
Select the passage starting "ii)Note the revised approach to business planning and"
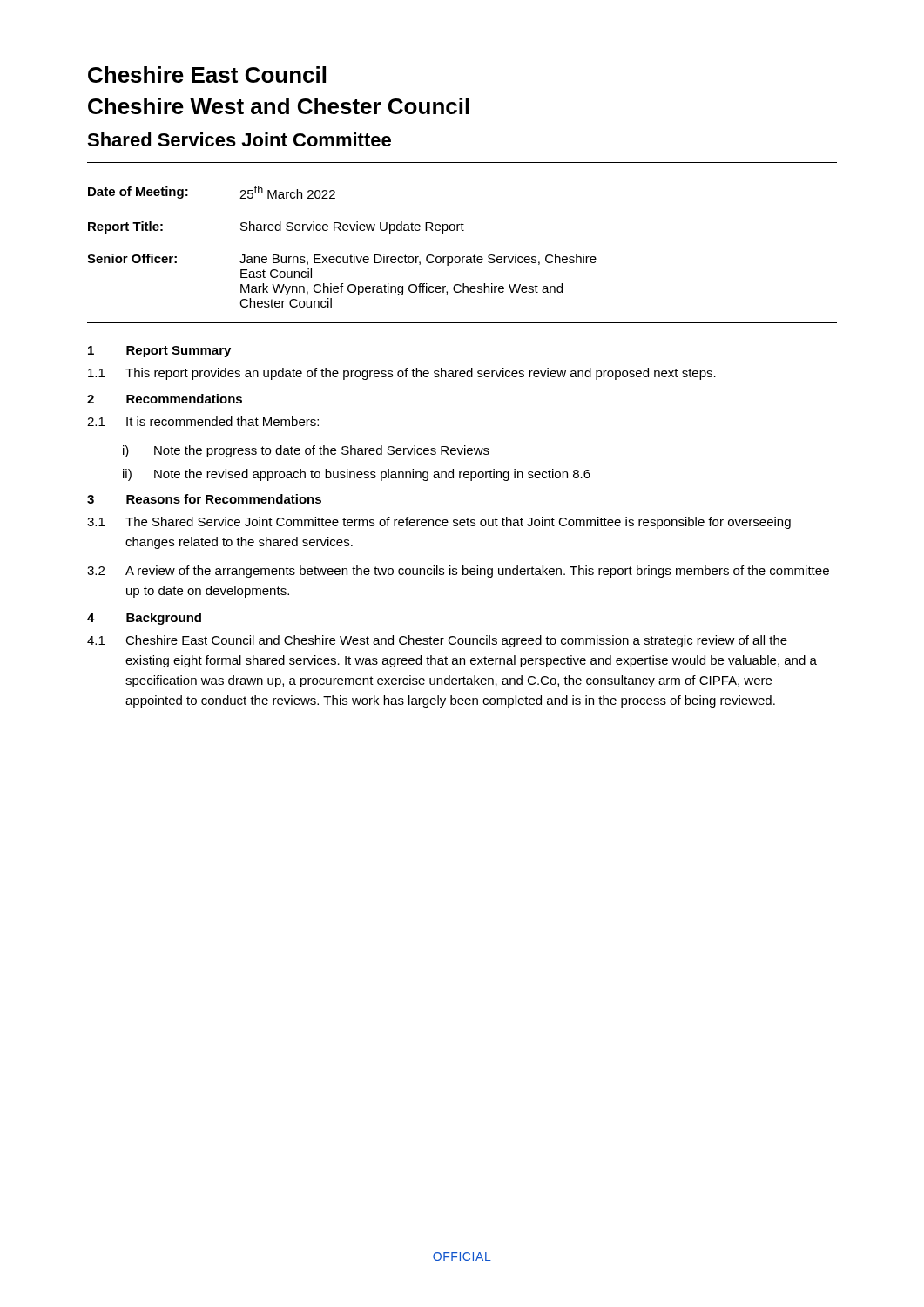[478, 474]
